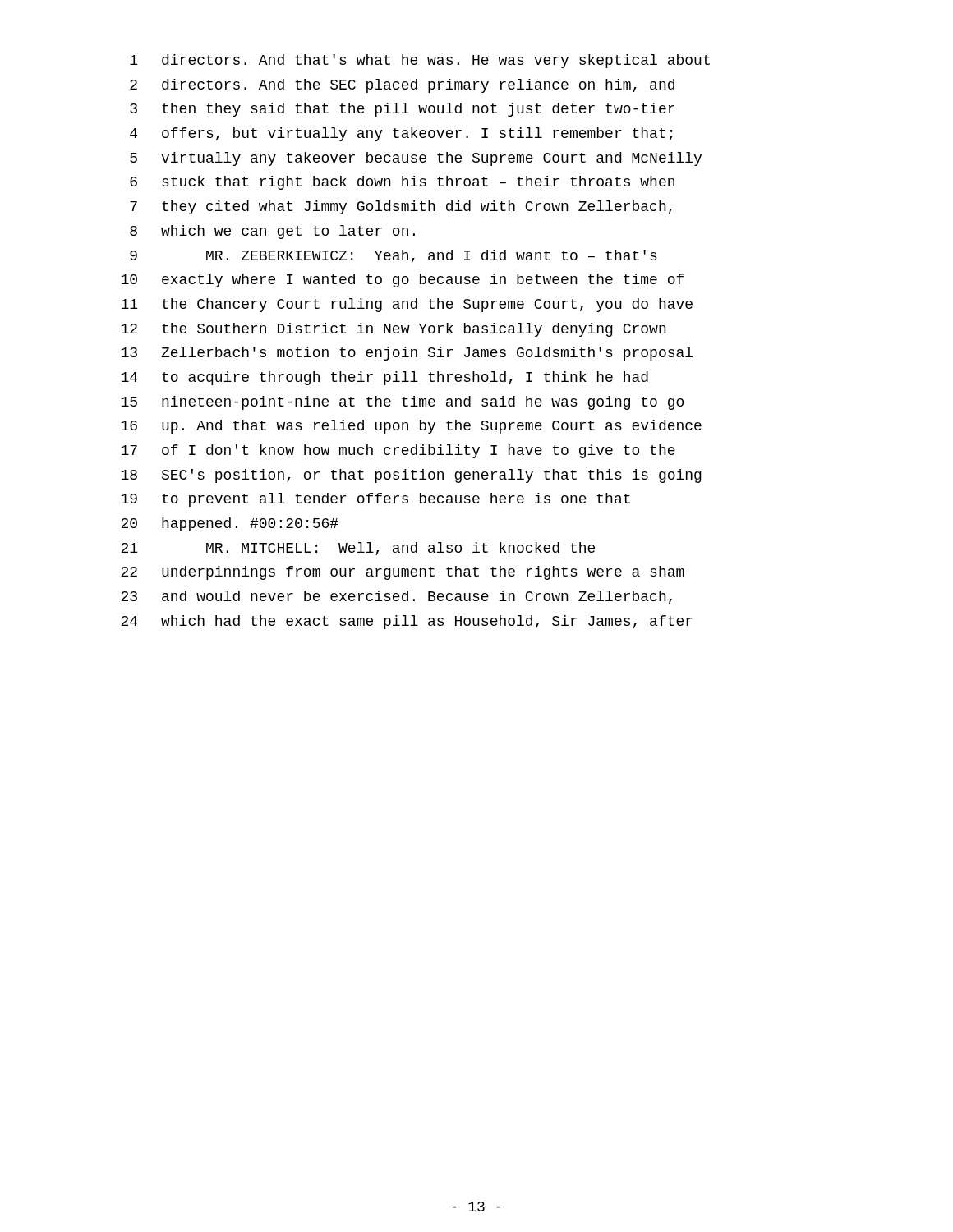The image size is (953, 1232).
Task: Find the text block starting "15 nineteen-point-nine at the time and said"
Action: click(493, 403)
